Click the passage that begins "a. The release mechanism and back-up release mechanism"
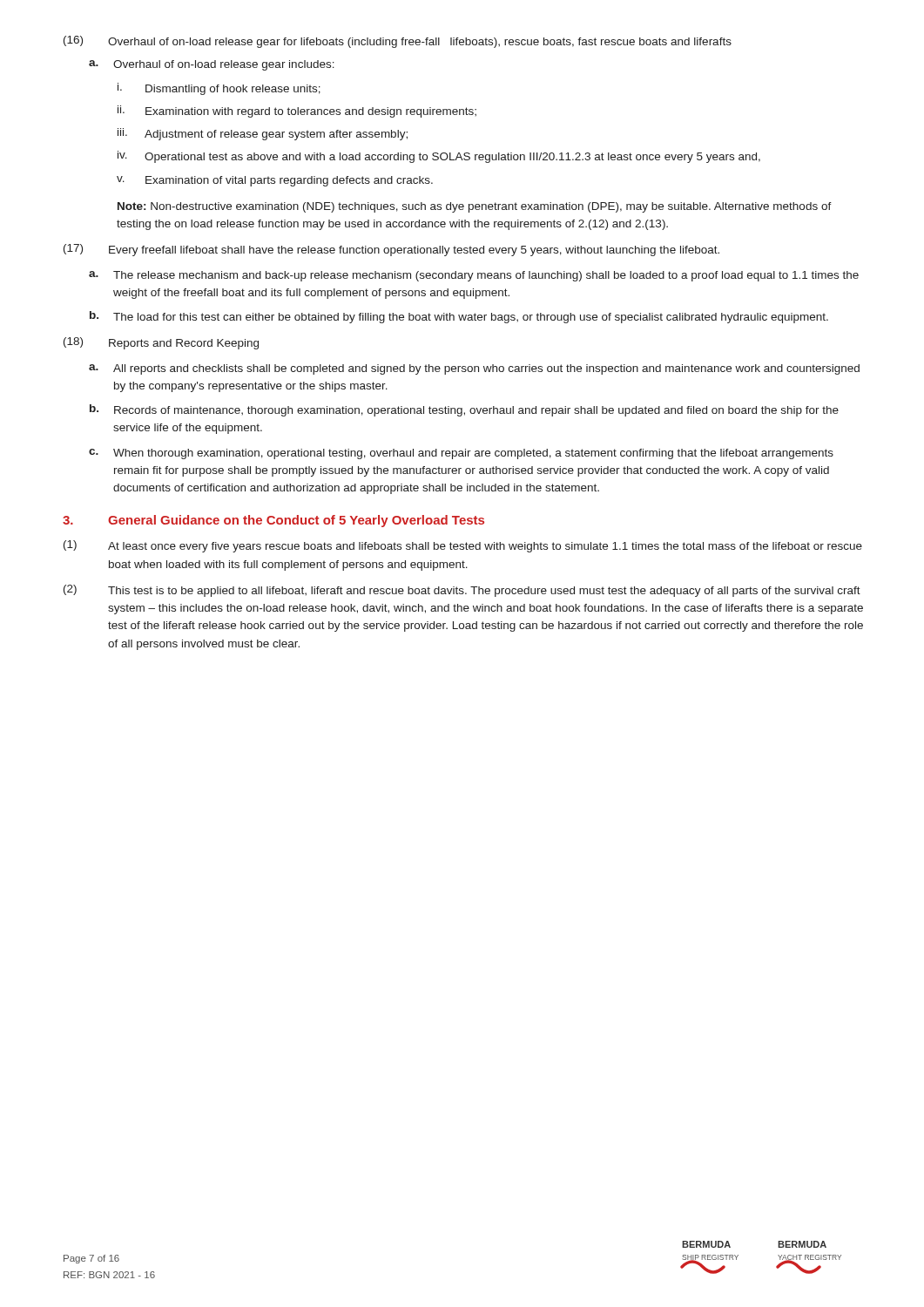The width and height of the screenshot is (924, 1307). pyautogui.click(x=477, y=284)
